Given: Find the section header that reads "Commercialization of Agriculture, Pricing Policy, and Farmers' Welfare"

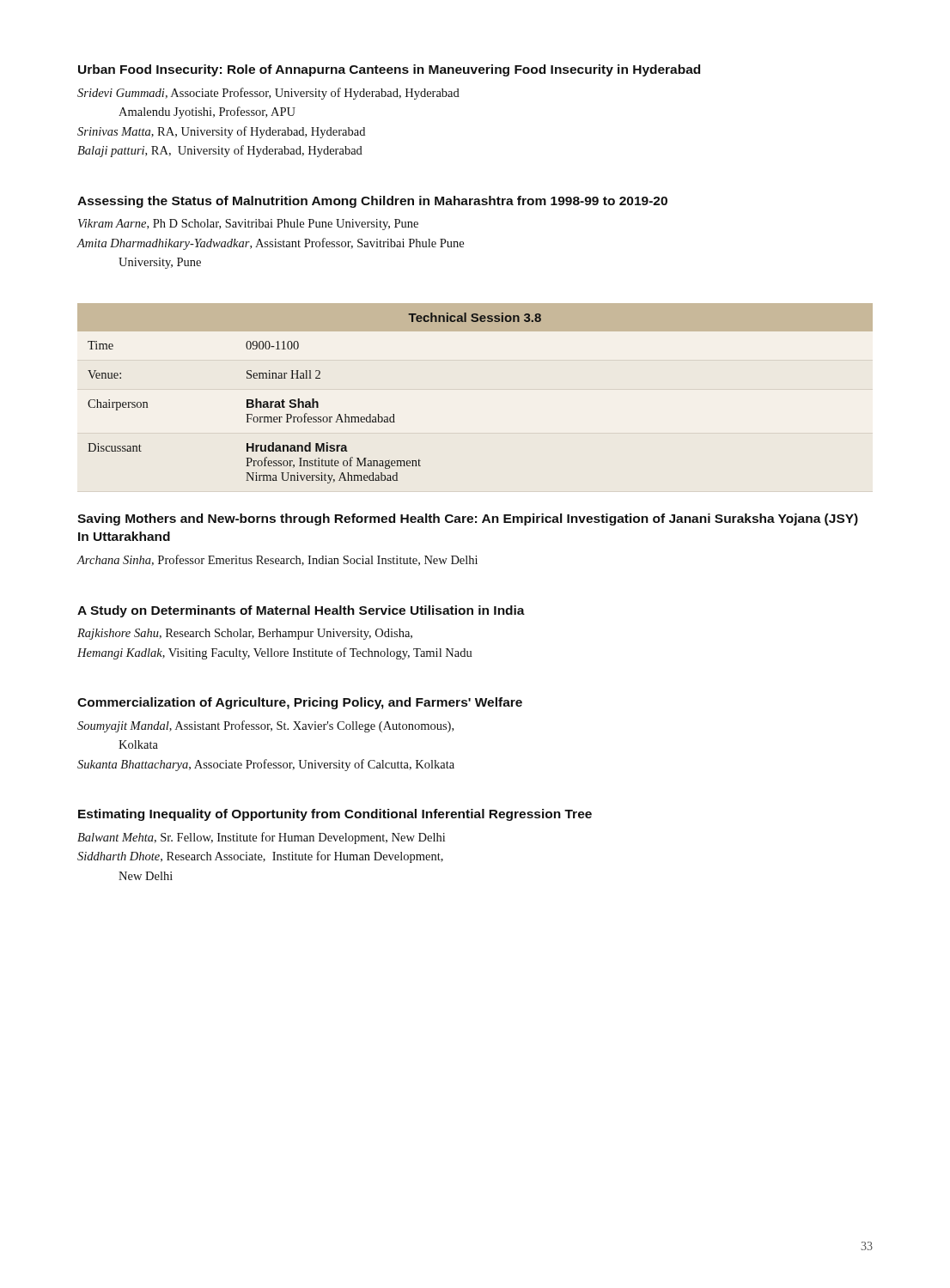Looking at the screenshot, I should [x=475, y=702].
